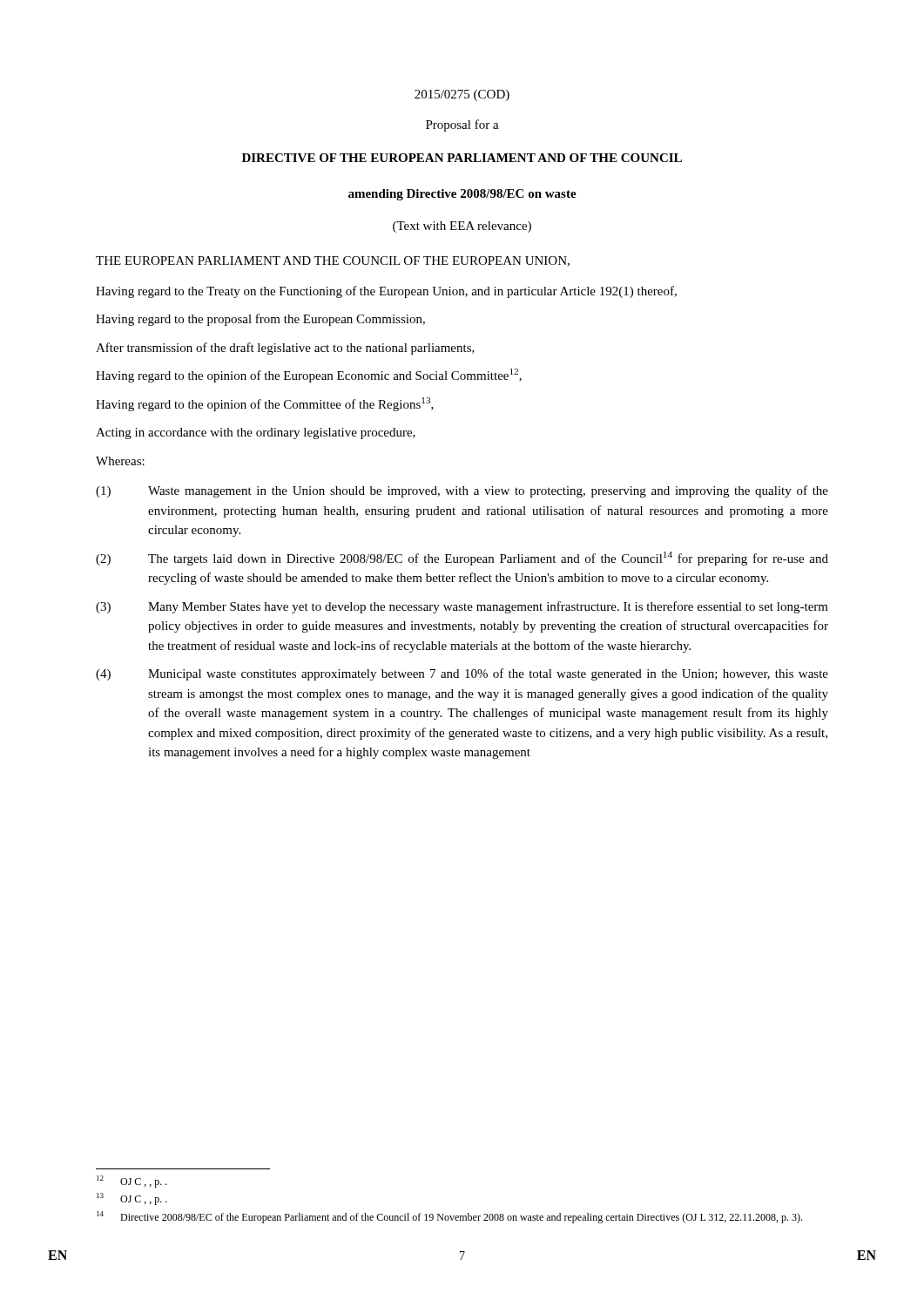Locate the text "2015/0275 (COD)"
This screenshot has width=924, height=1307.
click(462, 94)
